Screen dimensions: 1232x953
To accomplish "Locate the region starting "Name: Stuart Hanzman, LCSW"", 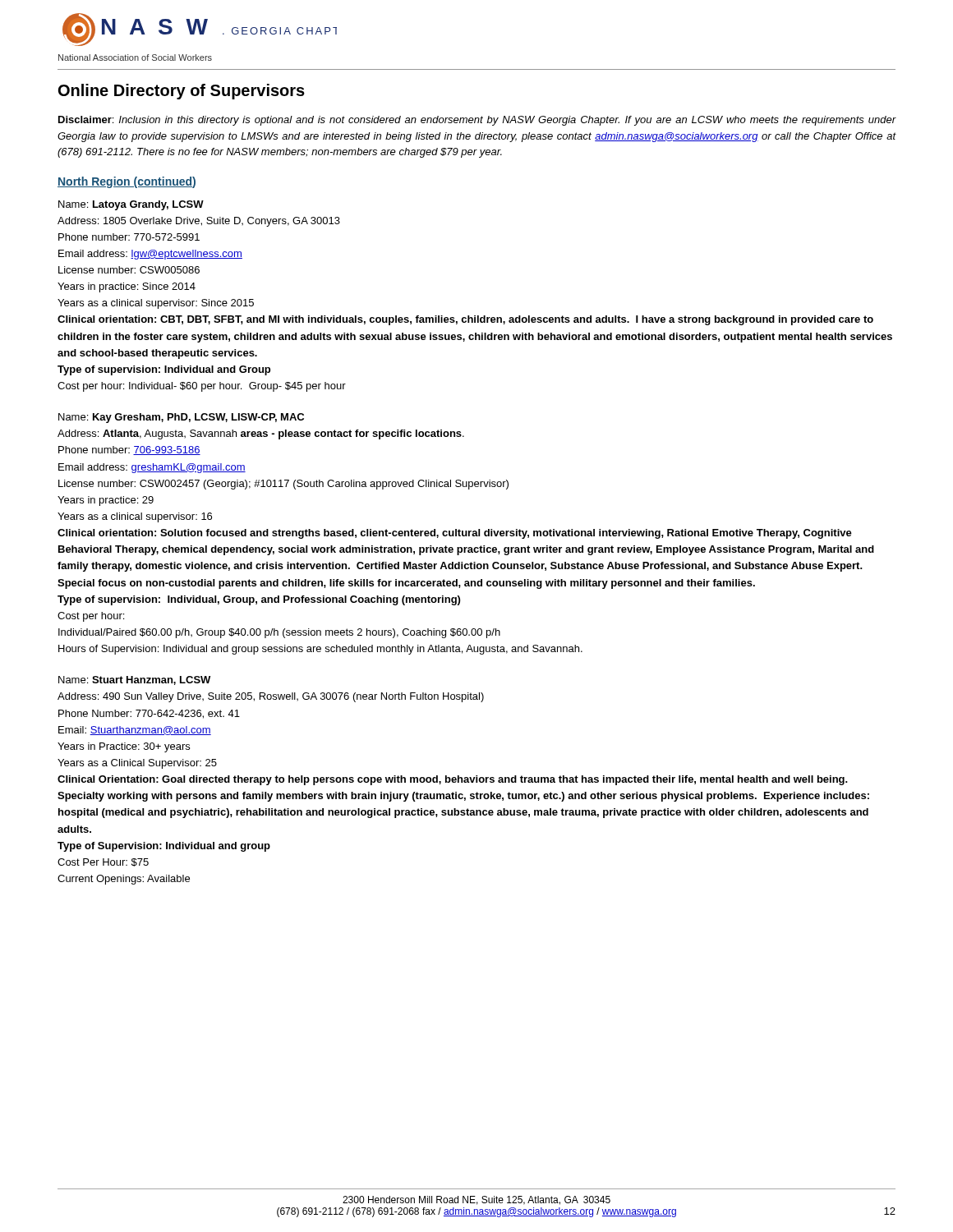I will [476, 780].
